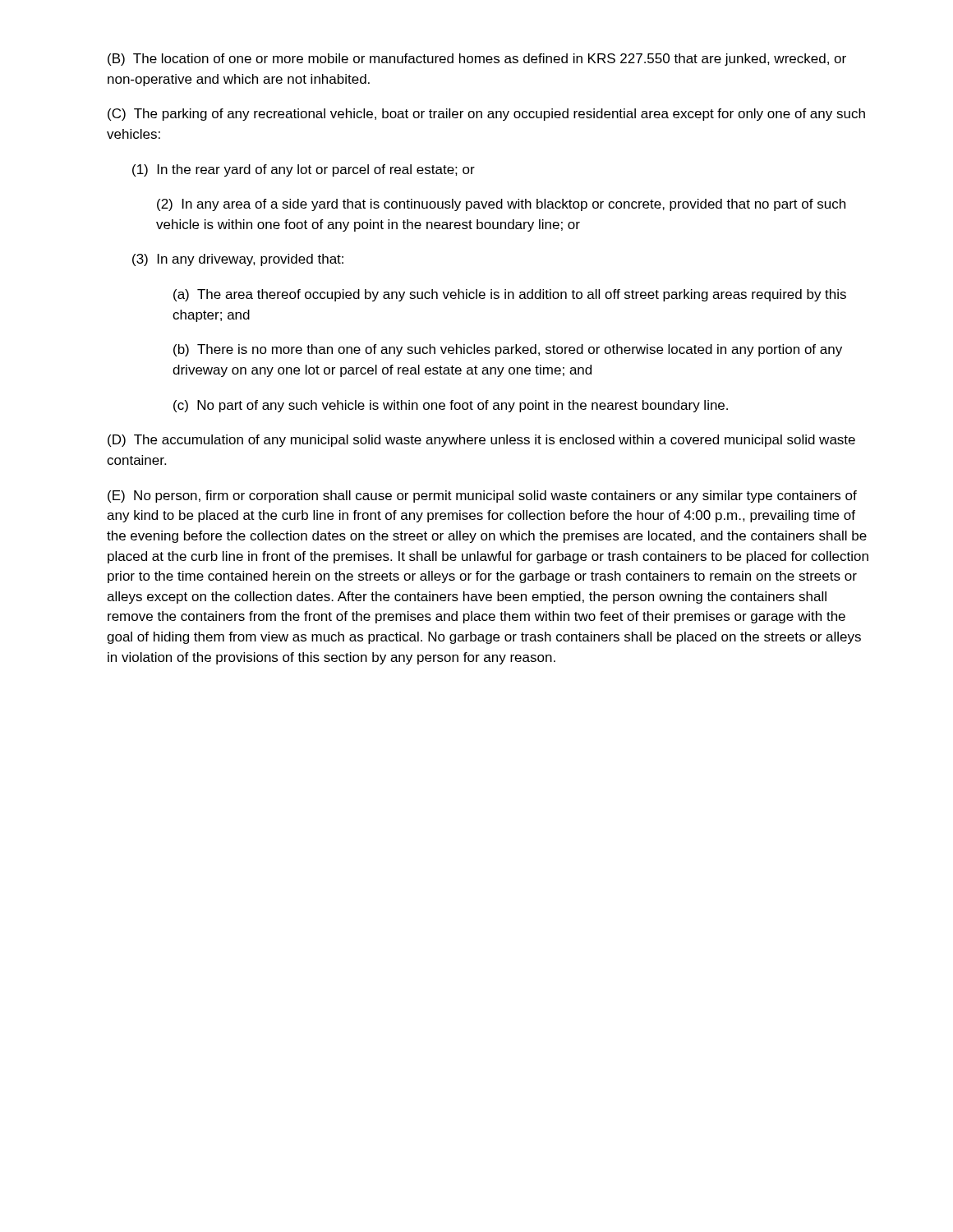Select the list item that reads "(b) There is"
This screenshot has width=953, height=1232.
click(507, 360)
